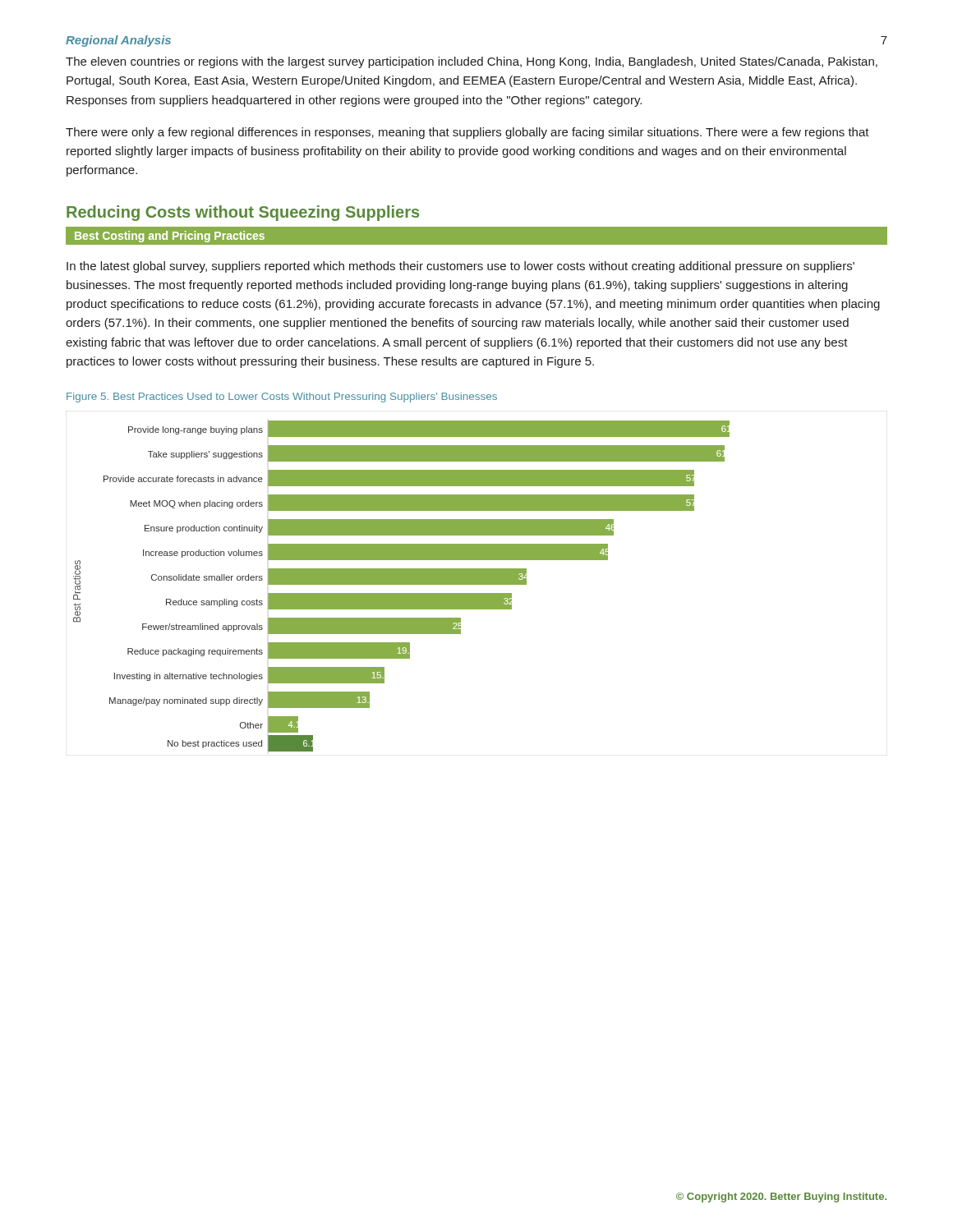Find the text block with the text "The eleven countries or regions"
The height and width of the screenshot is (1232, 953).
pos(472,80)
